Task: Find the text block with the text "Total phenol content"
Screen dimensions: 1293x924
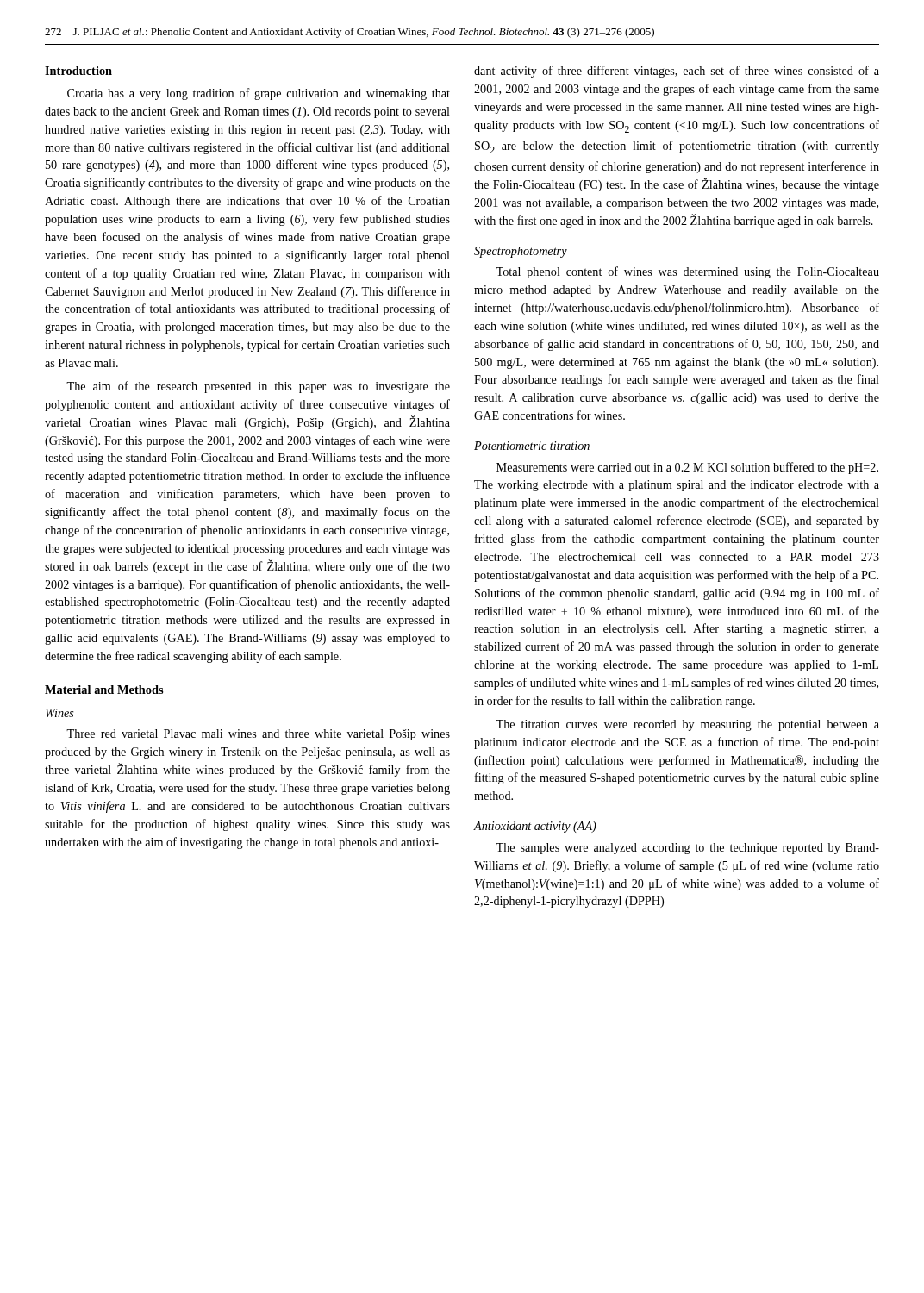Action: click(677, 344)
